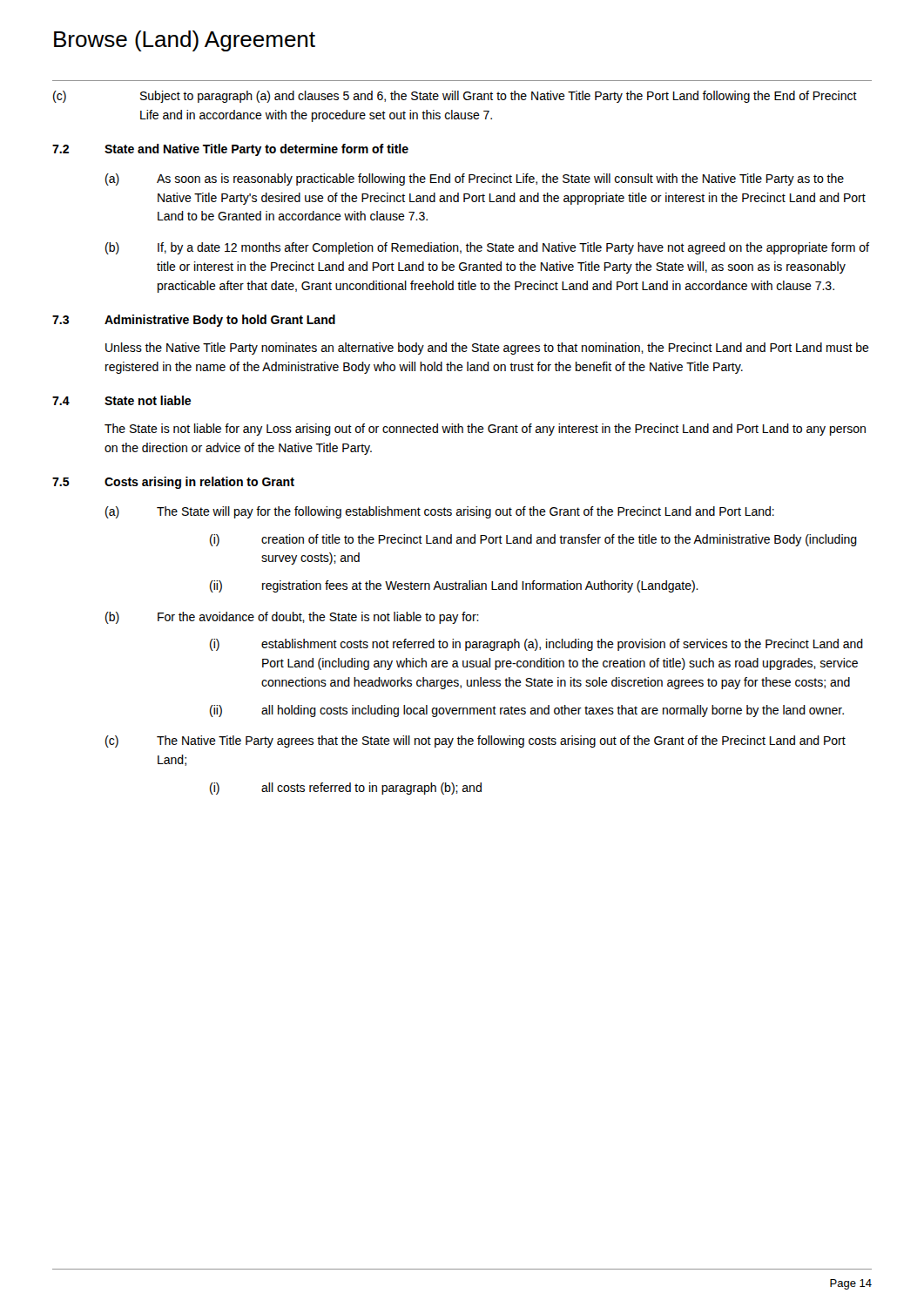This screenshot has height=1307, width=924.
Task: Click on the list item that says "(a) The State"
Action: 440,512
